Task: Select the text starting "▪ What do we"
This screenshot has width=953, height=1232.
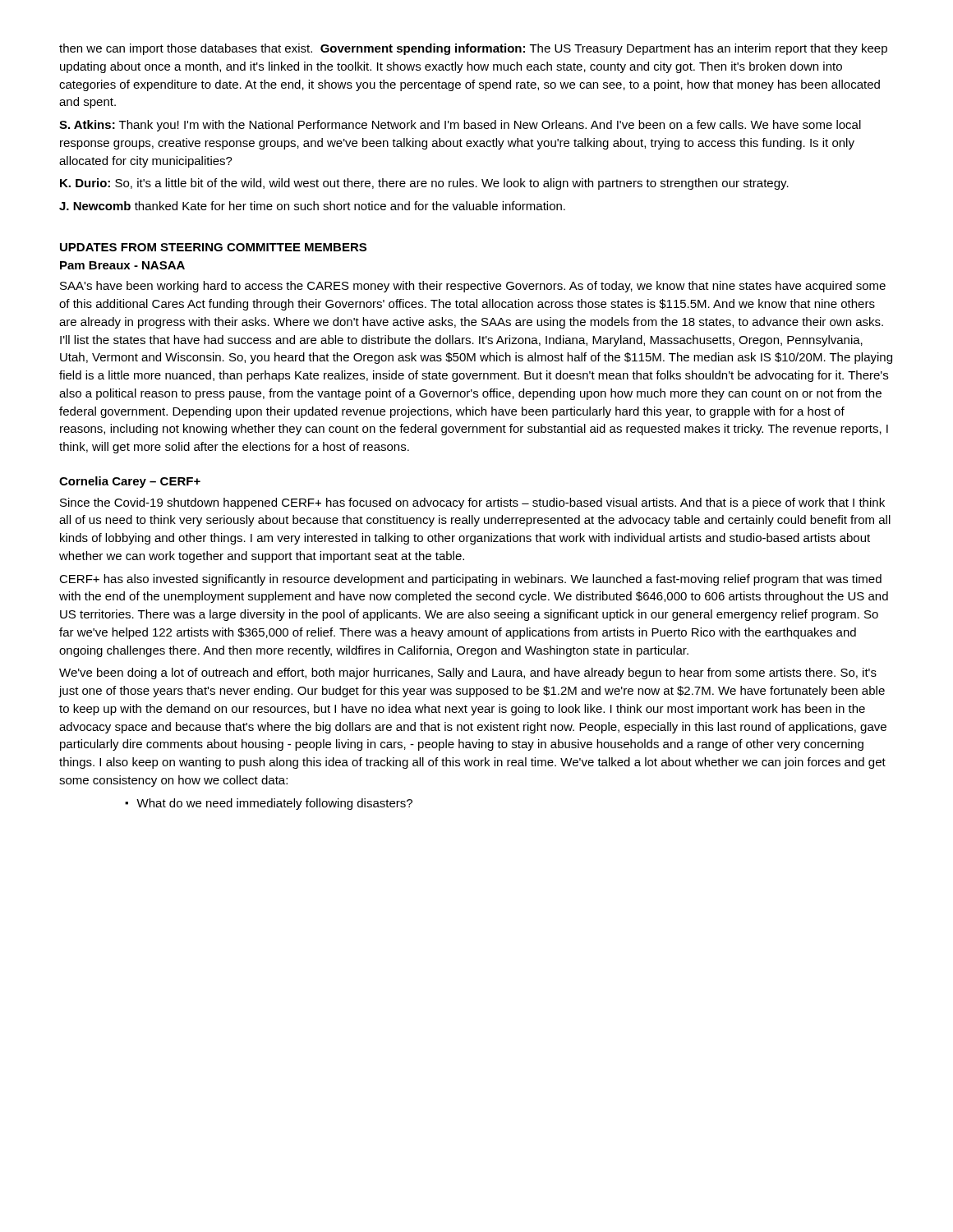Action: [x=269, y=803]
